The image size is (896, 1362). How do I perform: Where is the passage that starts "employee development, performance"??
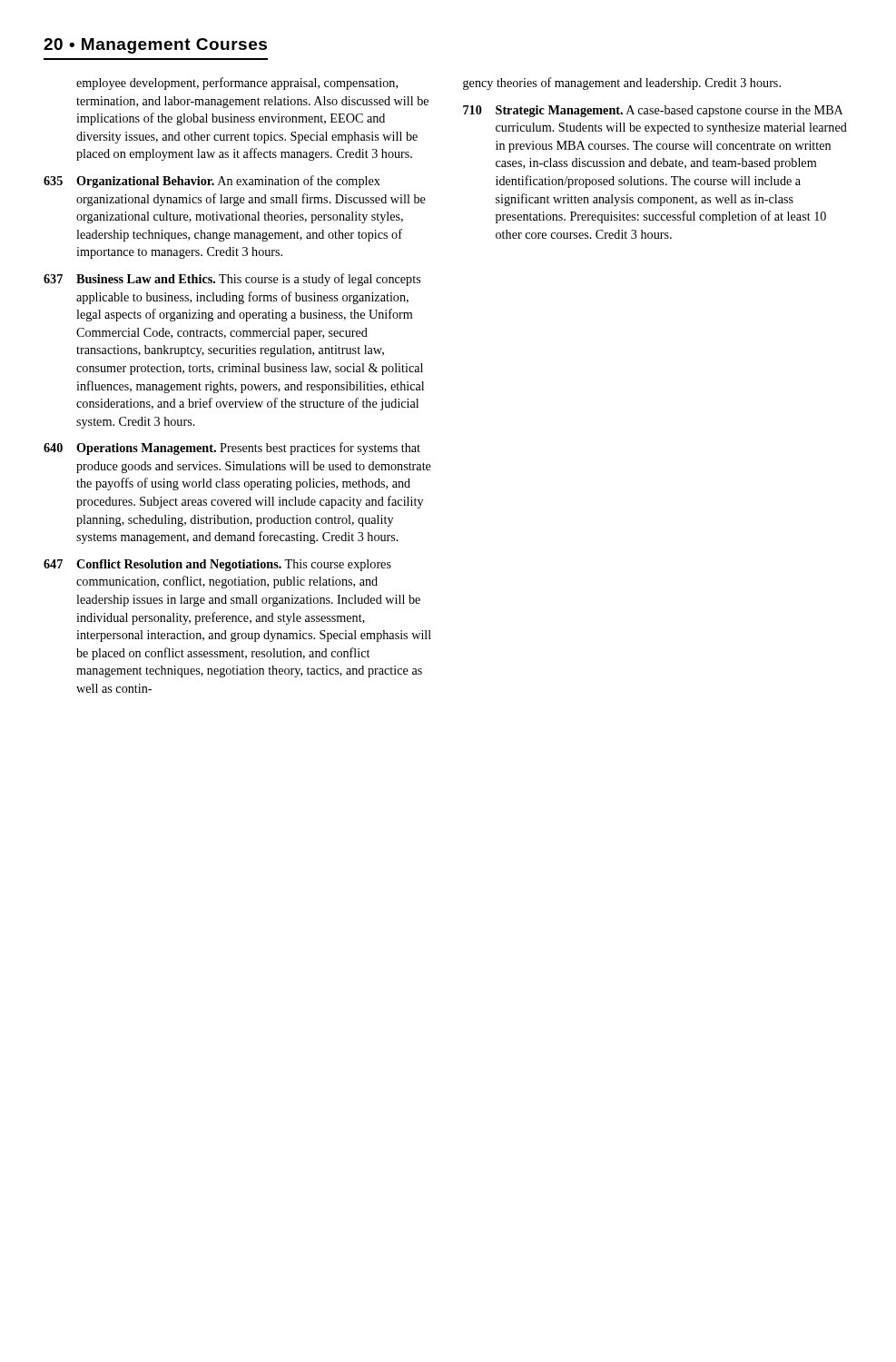click(239, 119)
